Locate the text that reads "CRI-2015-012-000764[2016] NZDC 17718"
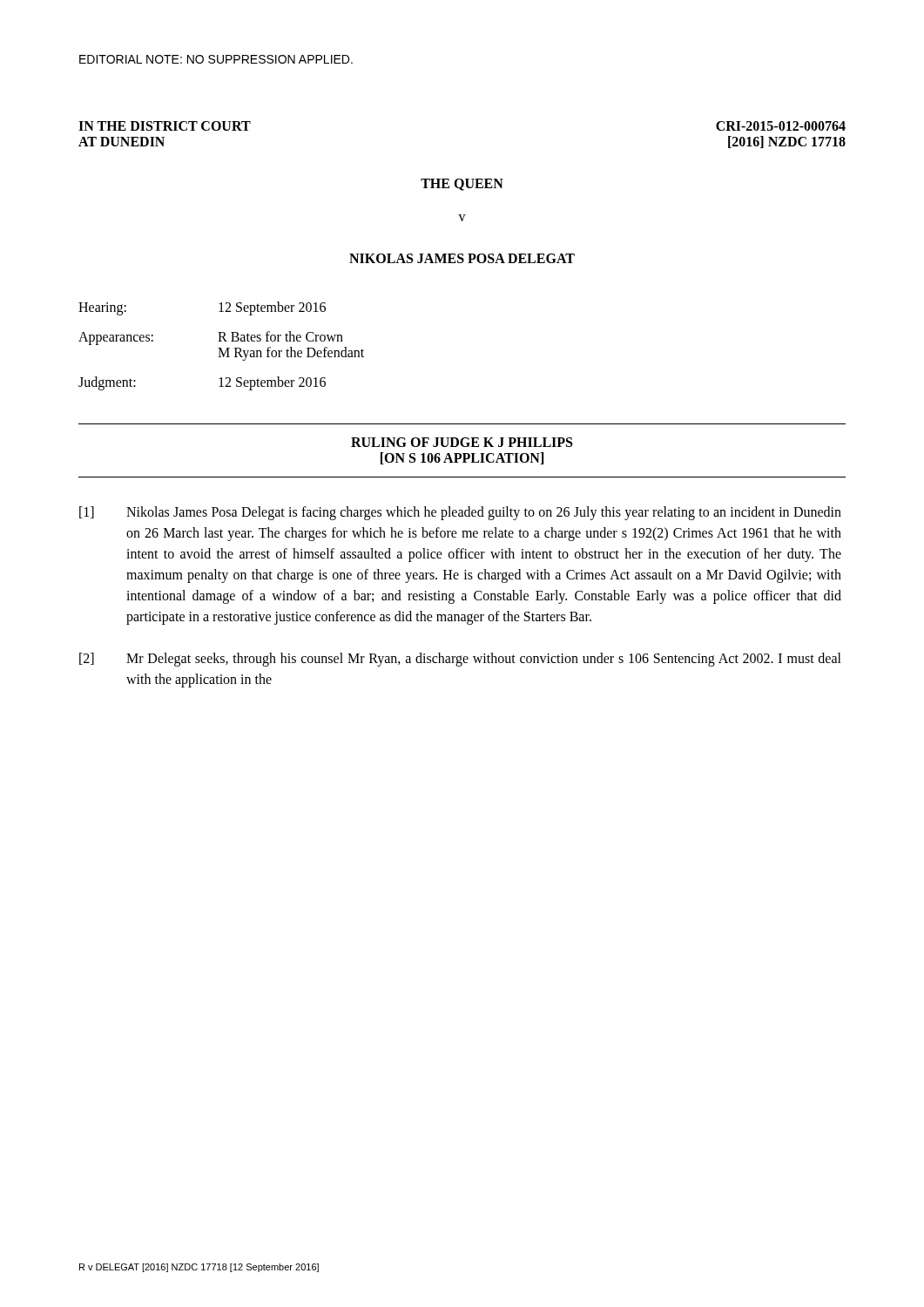This screenshot has height=1307, width=924. point(781,134)
